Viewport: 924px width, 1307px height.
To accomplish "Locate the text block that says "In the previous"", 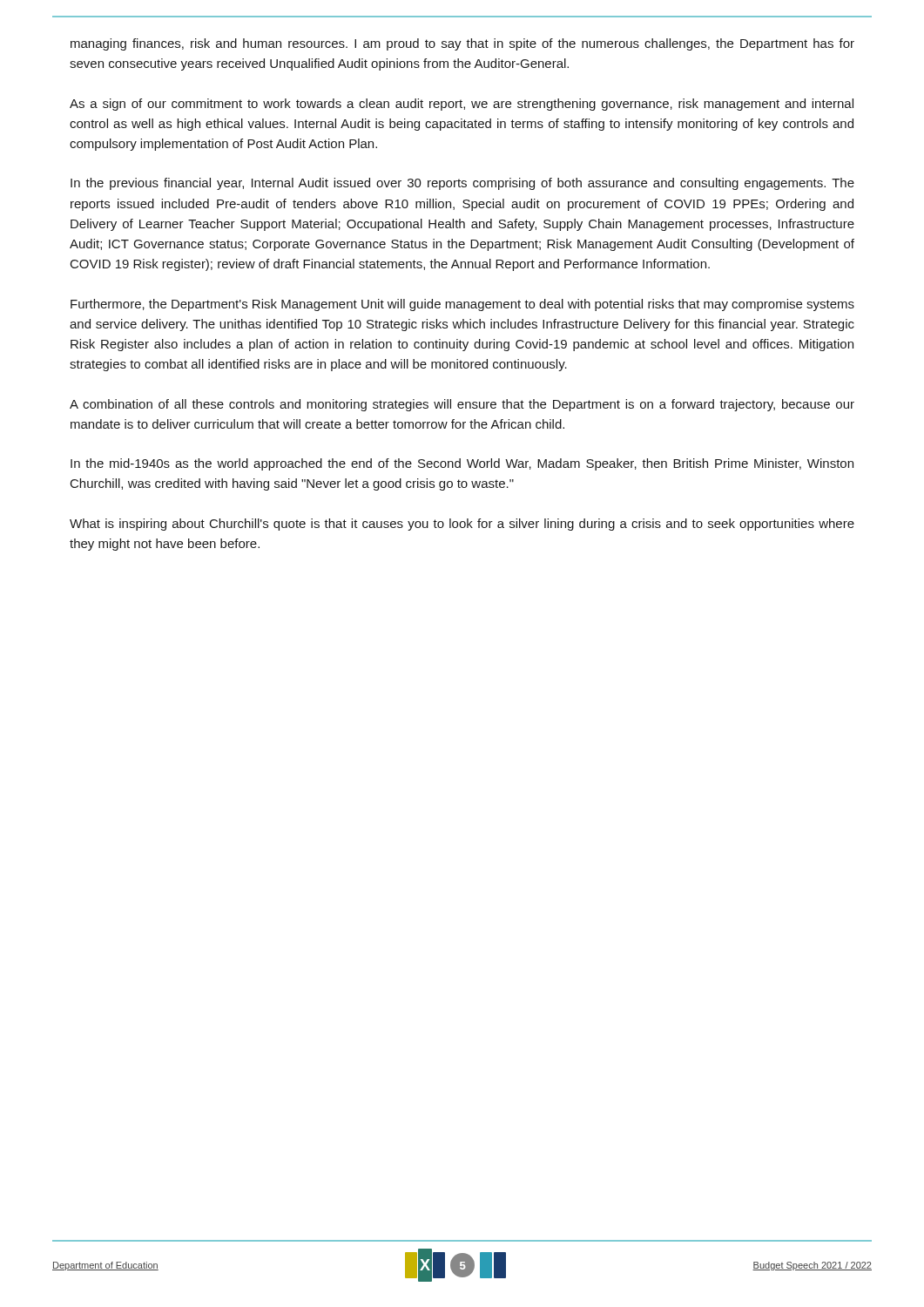I will 462,223.
